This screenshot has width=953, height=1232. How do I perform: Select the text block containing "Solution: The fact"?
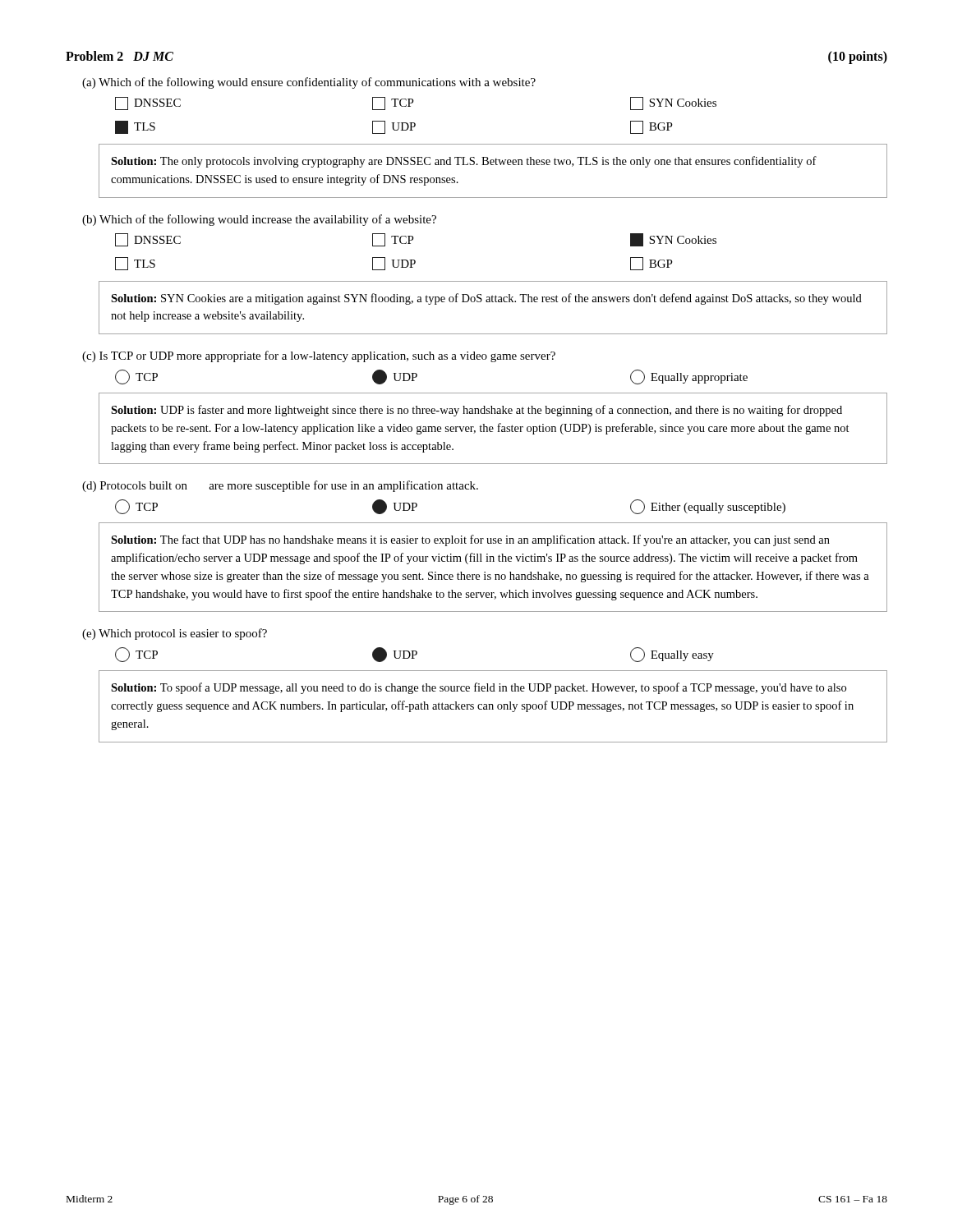tap(490, 567)
